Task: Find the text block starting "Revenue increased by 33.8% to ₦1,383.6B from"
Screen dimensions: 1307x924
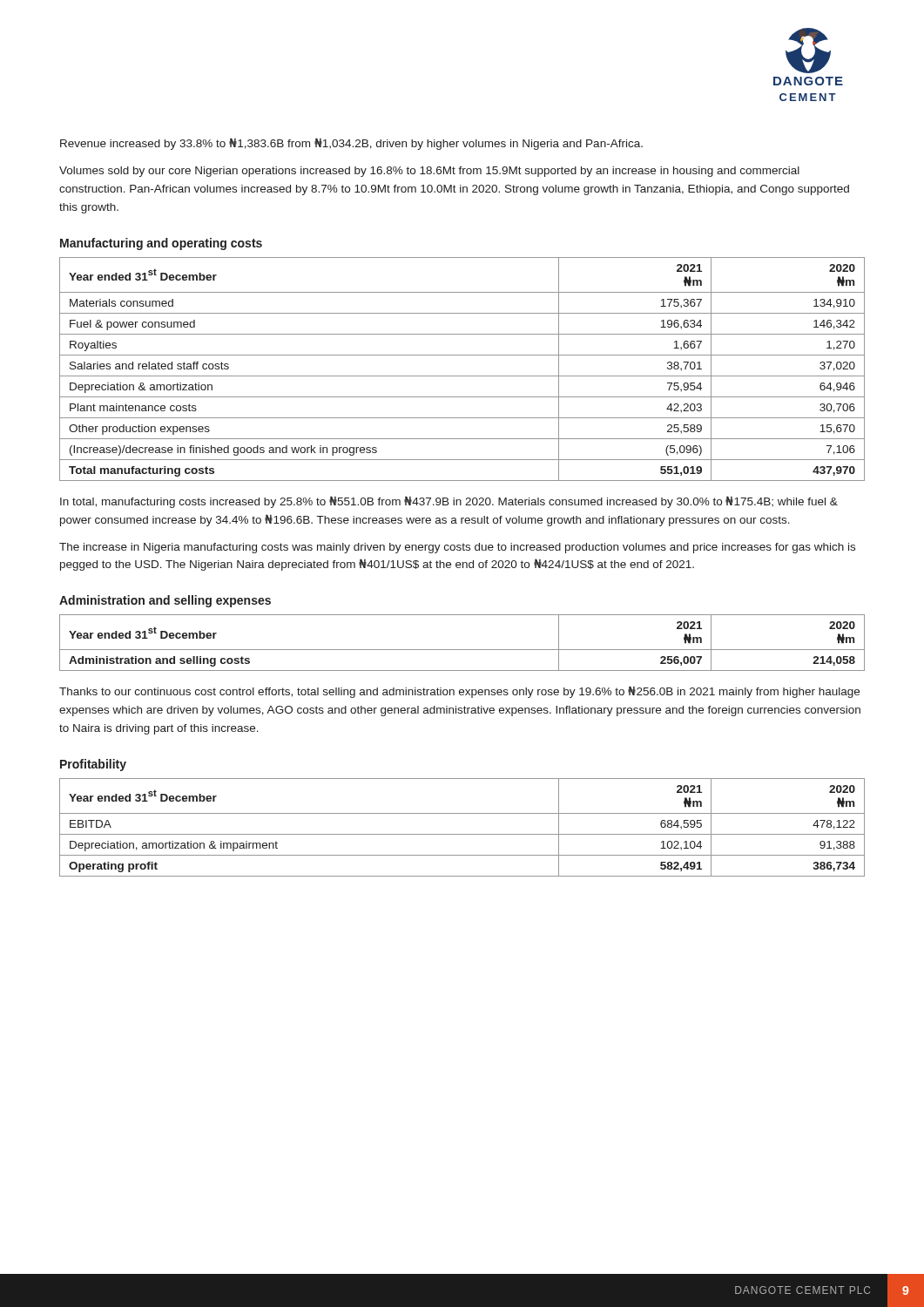Action: pyautogui.click(x=351, y=143)
